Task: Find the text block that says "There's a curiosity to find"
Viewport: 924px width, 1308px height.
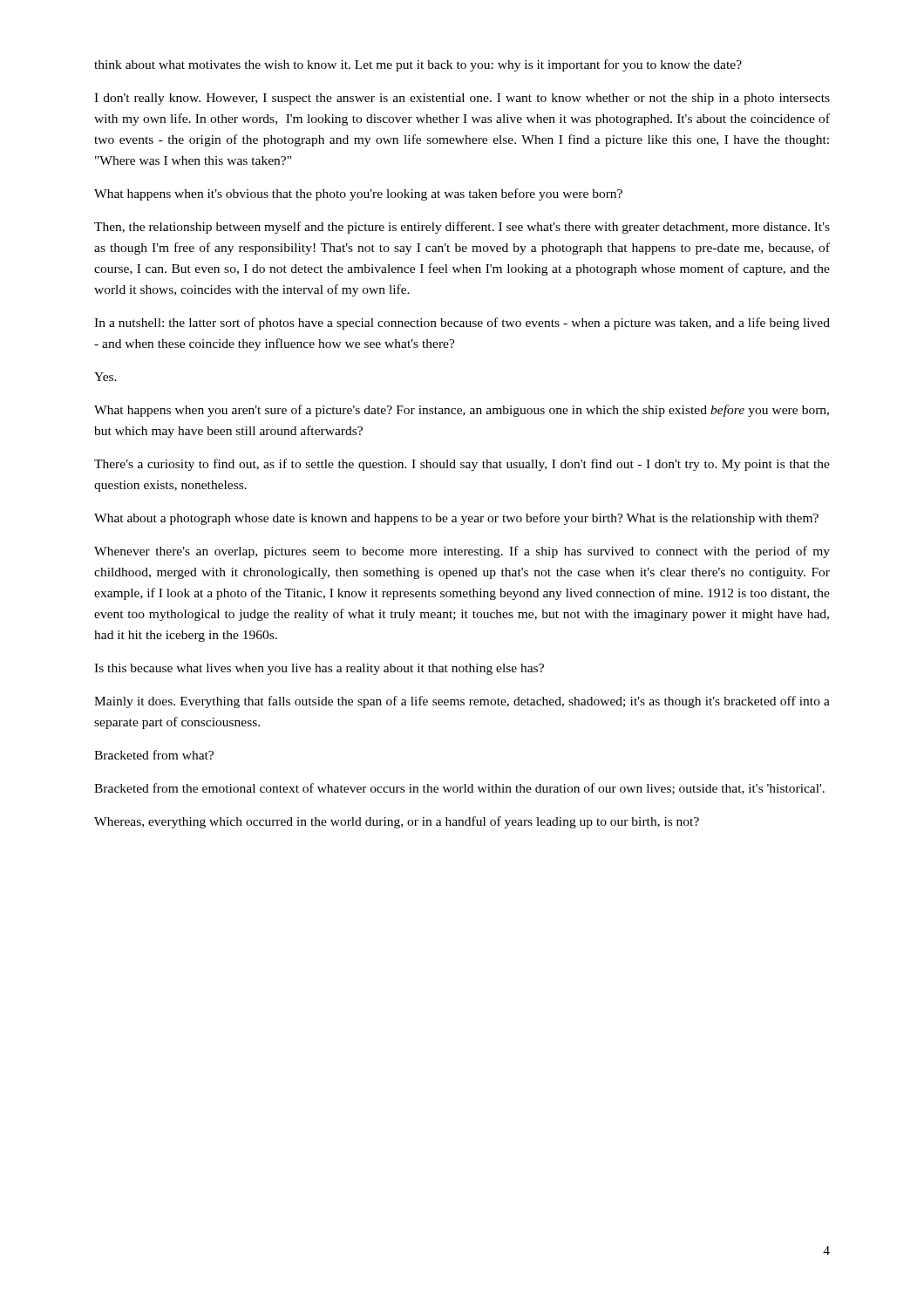Action: pyautogui.click(x=462, y=475)
